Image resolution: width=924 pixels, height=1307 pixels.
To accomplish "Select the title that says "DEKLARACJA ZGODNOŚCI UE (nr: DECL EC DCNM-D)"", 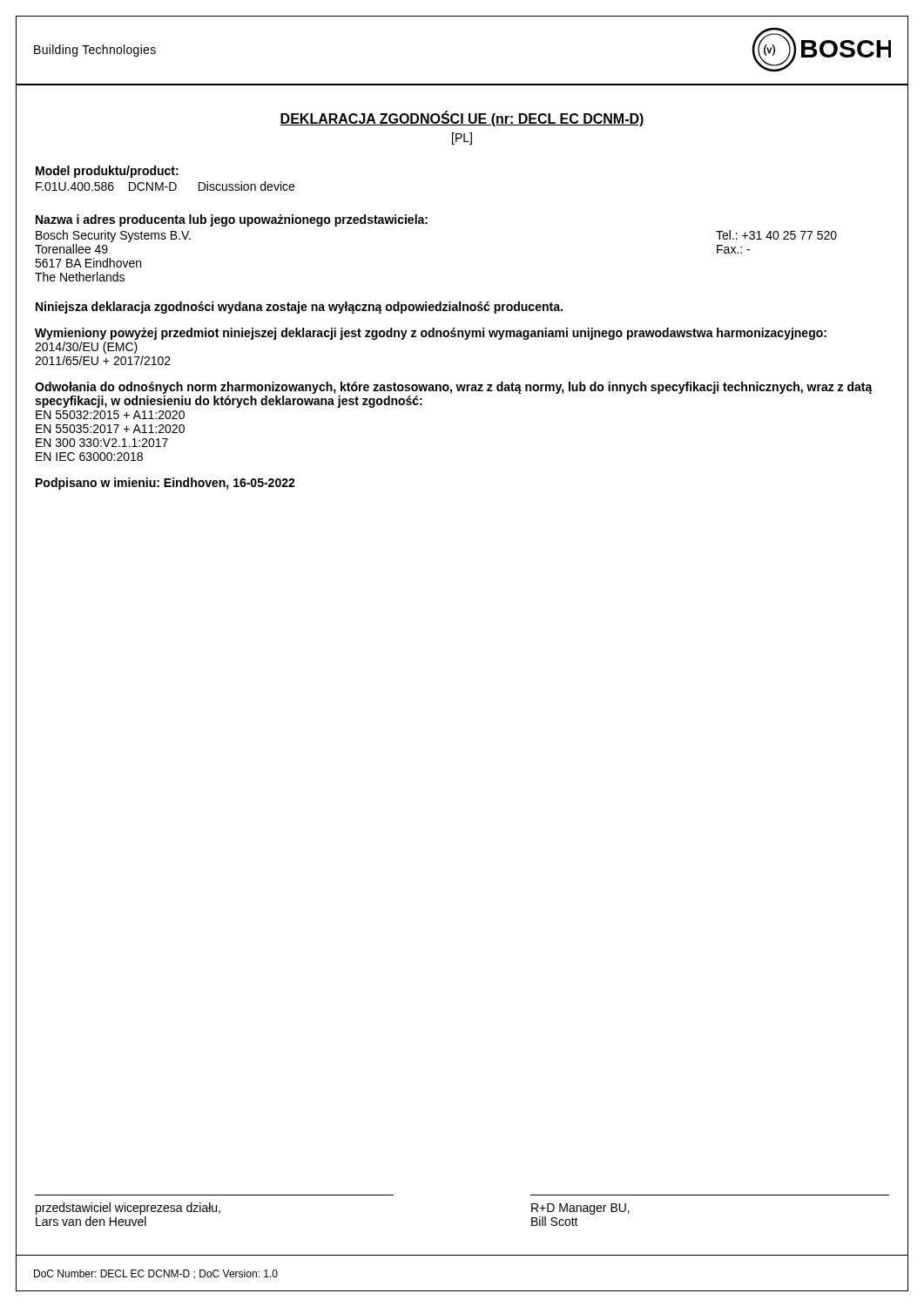I will pyautogui.click(x=462, y=119).
